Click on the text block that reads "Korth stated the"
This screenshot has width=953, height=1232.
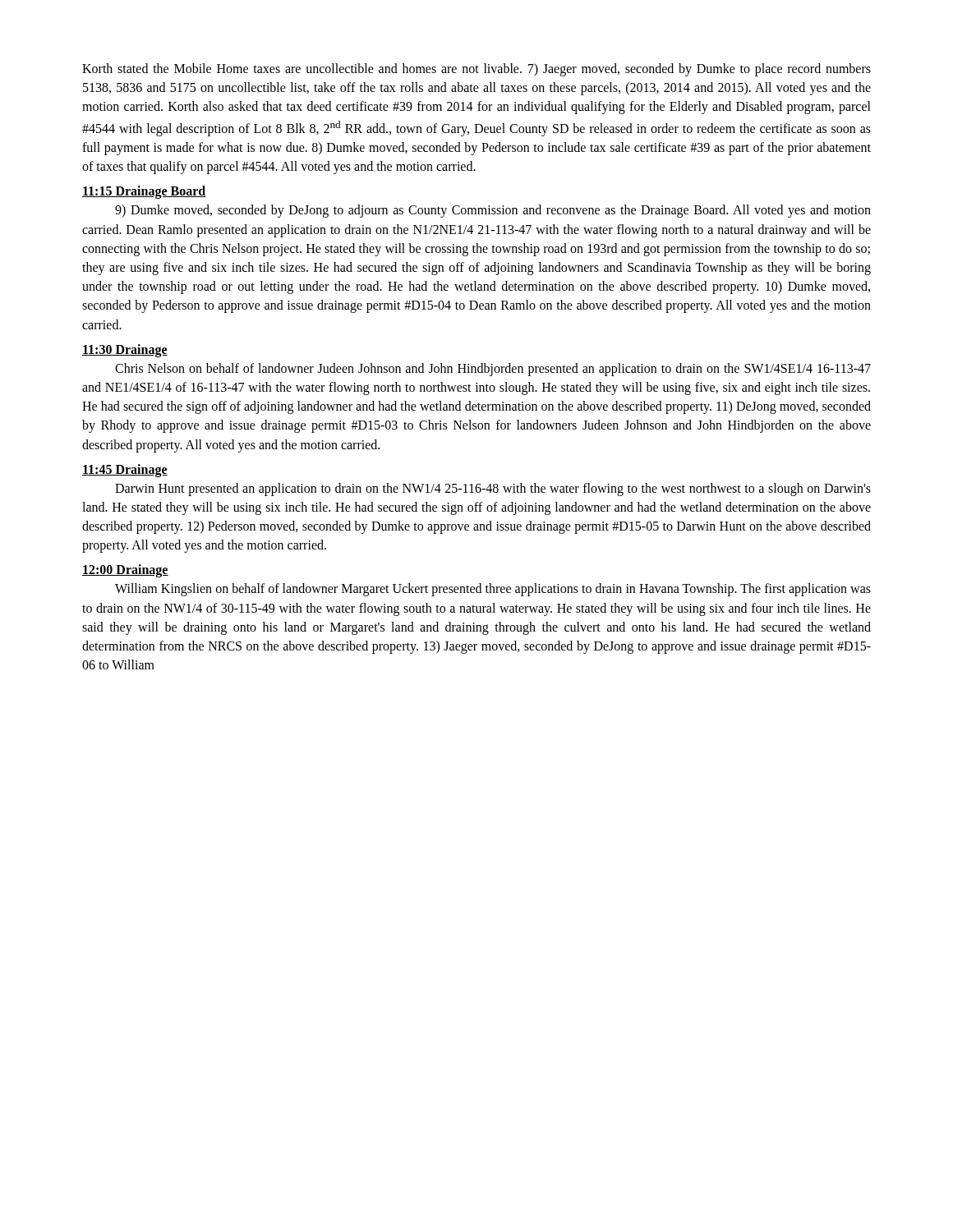(x=476, y=118)
